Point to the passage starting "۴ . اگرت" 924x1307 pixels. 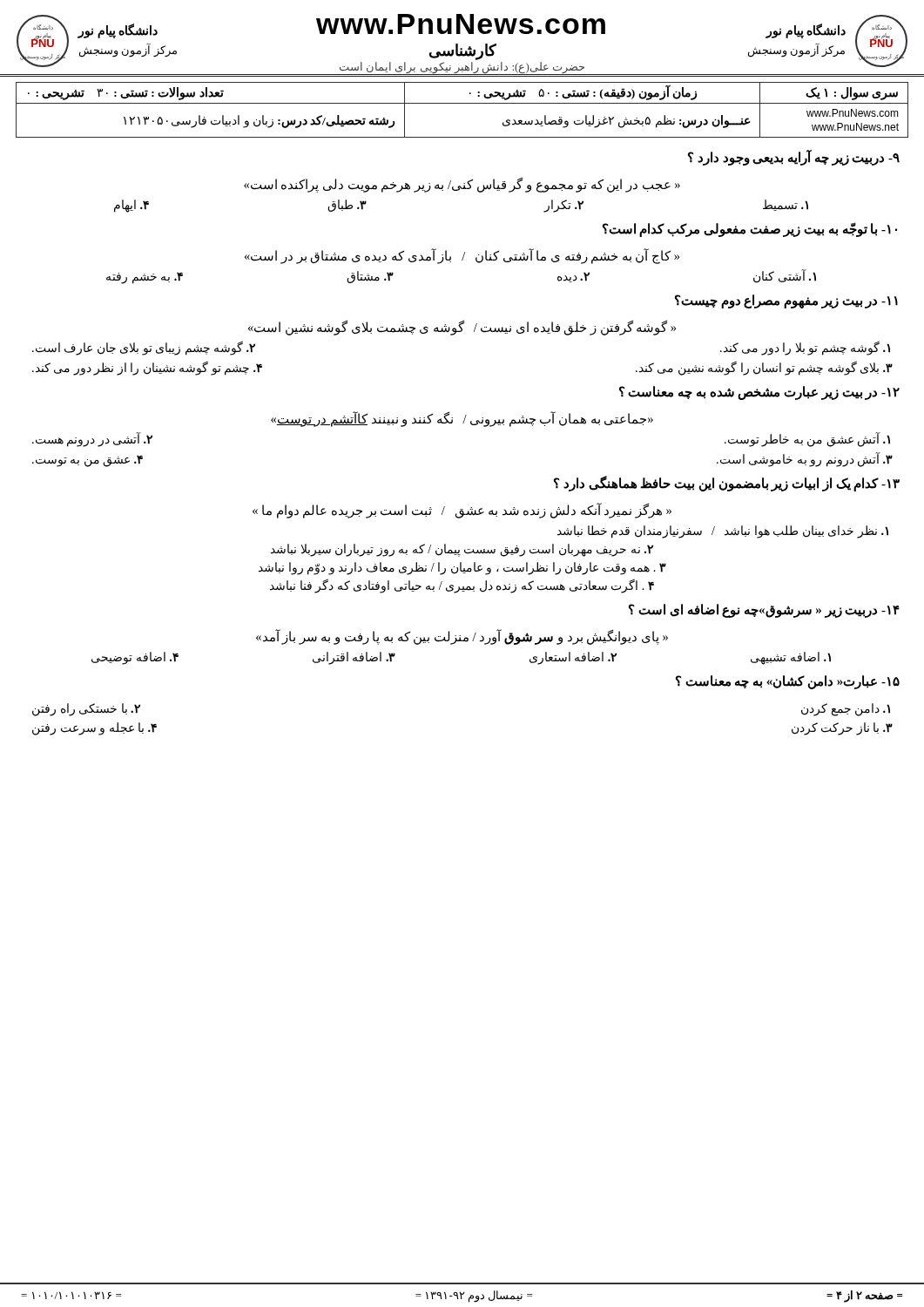(462, 586)
